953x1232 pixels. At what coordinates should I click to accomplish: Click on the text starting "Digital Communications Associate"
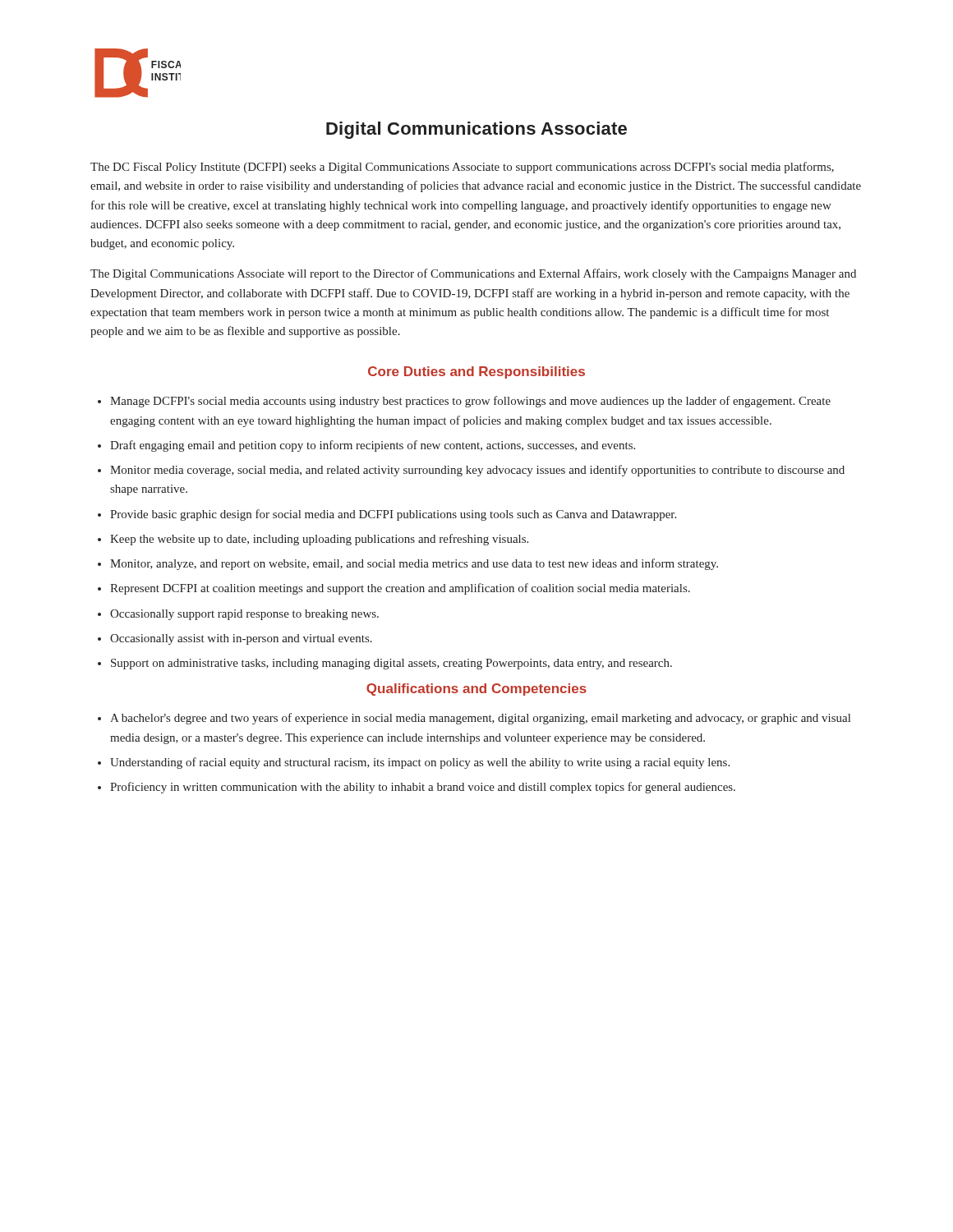pyautogui.click(x=476, y=129)
